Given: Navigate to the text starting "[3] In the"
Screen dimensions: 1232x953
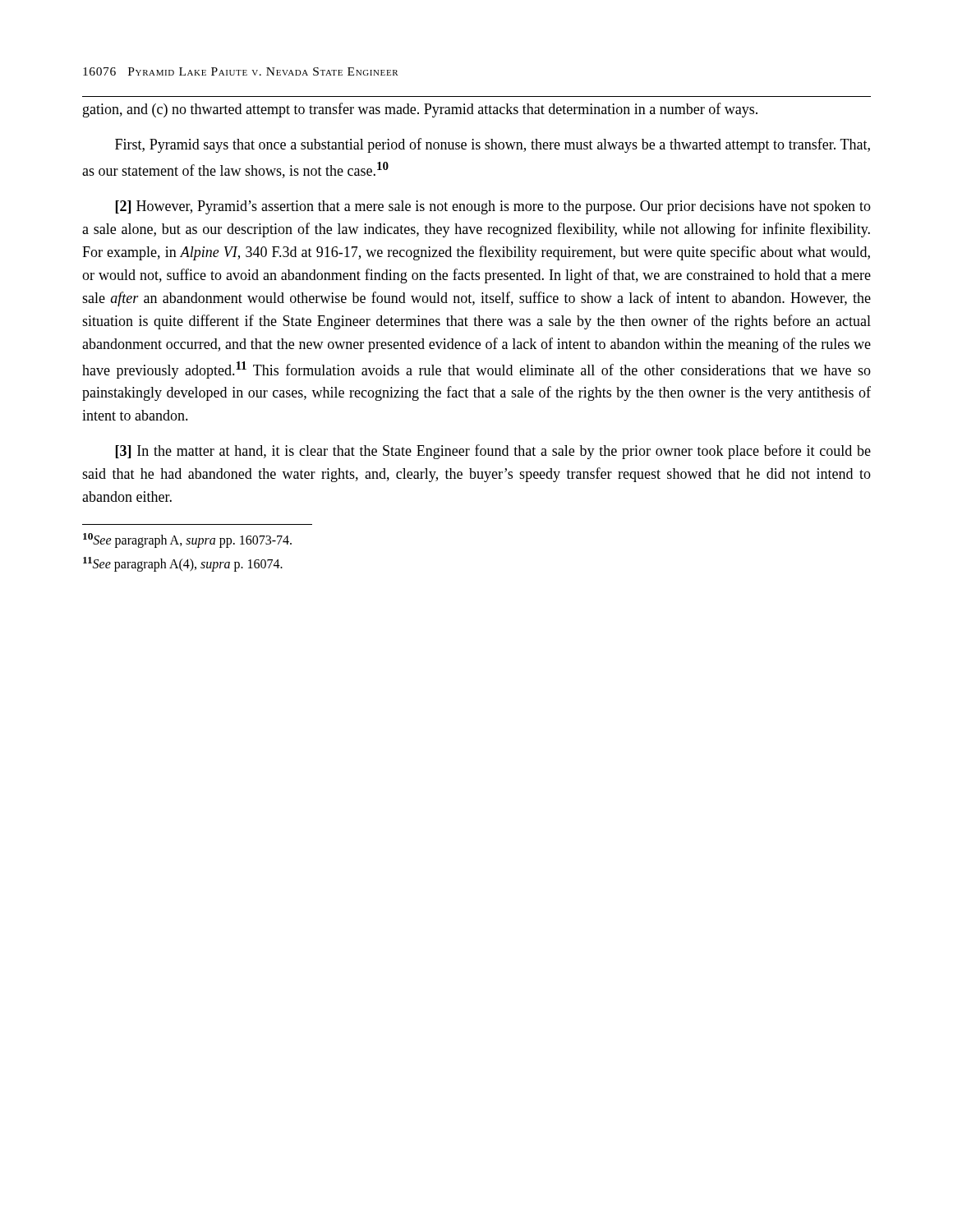Looking at the screenshot, I should (476, 475).
